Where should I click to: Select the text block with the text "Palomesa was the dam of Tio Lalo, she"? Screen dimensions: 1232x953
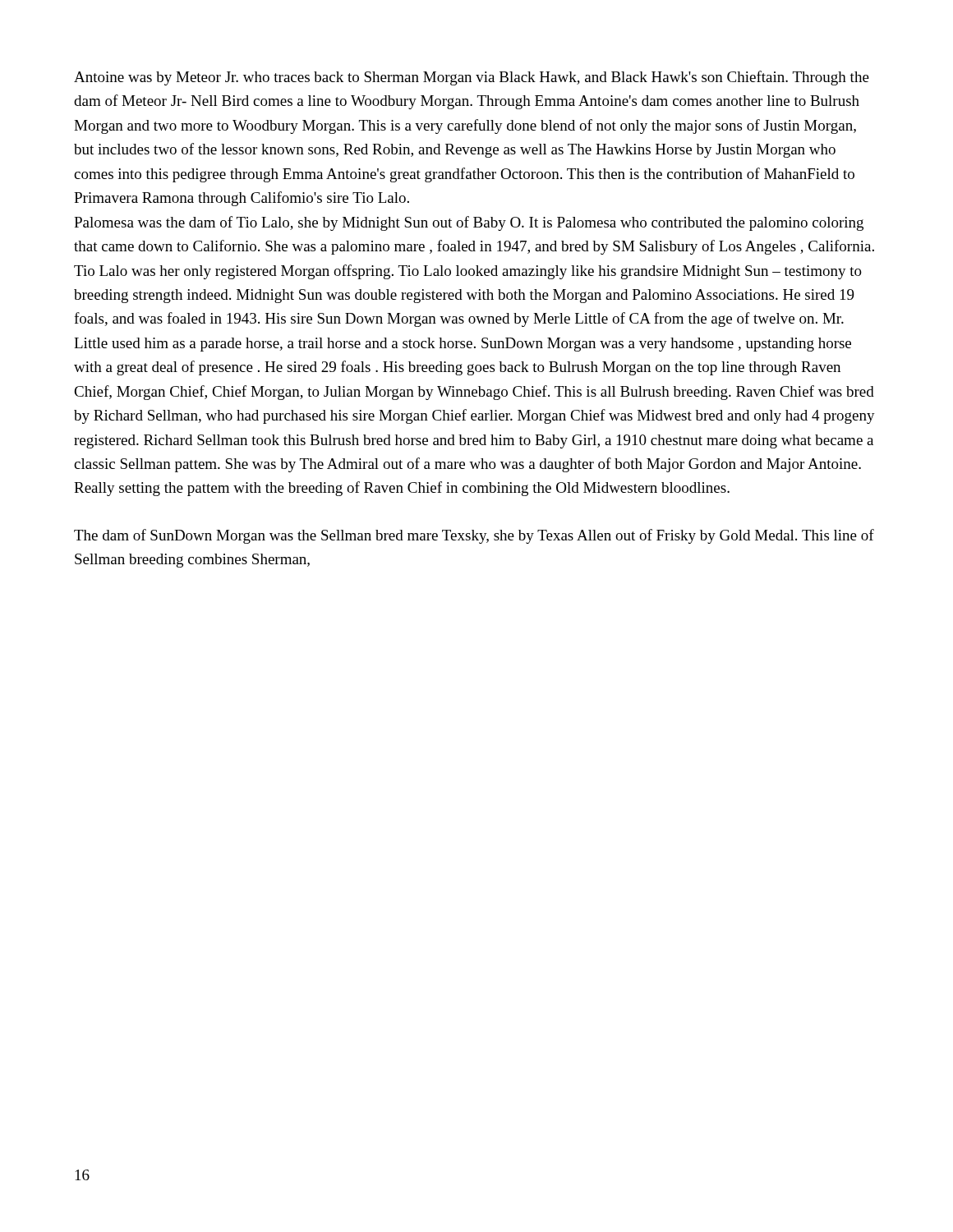click(x=476, y=355)
